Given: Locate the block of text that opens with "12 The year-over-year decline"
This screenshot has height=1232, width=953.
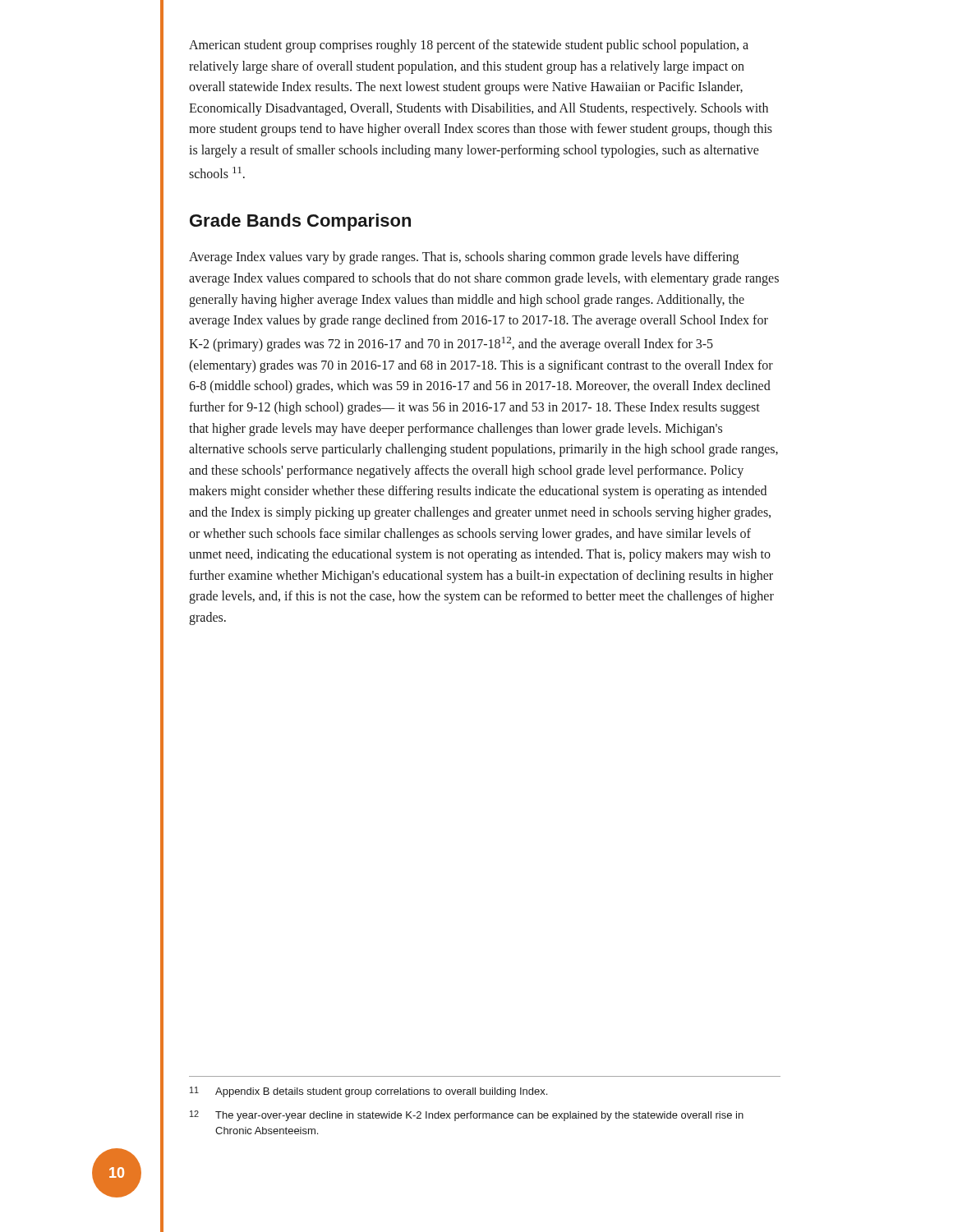Looking at the screenshot, I should tap(485, 1123).
